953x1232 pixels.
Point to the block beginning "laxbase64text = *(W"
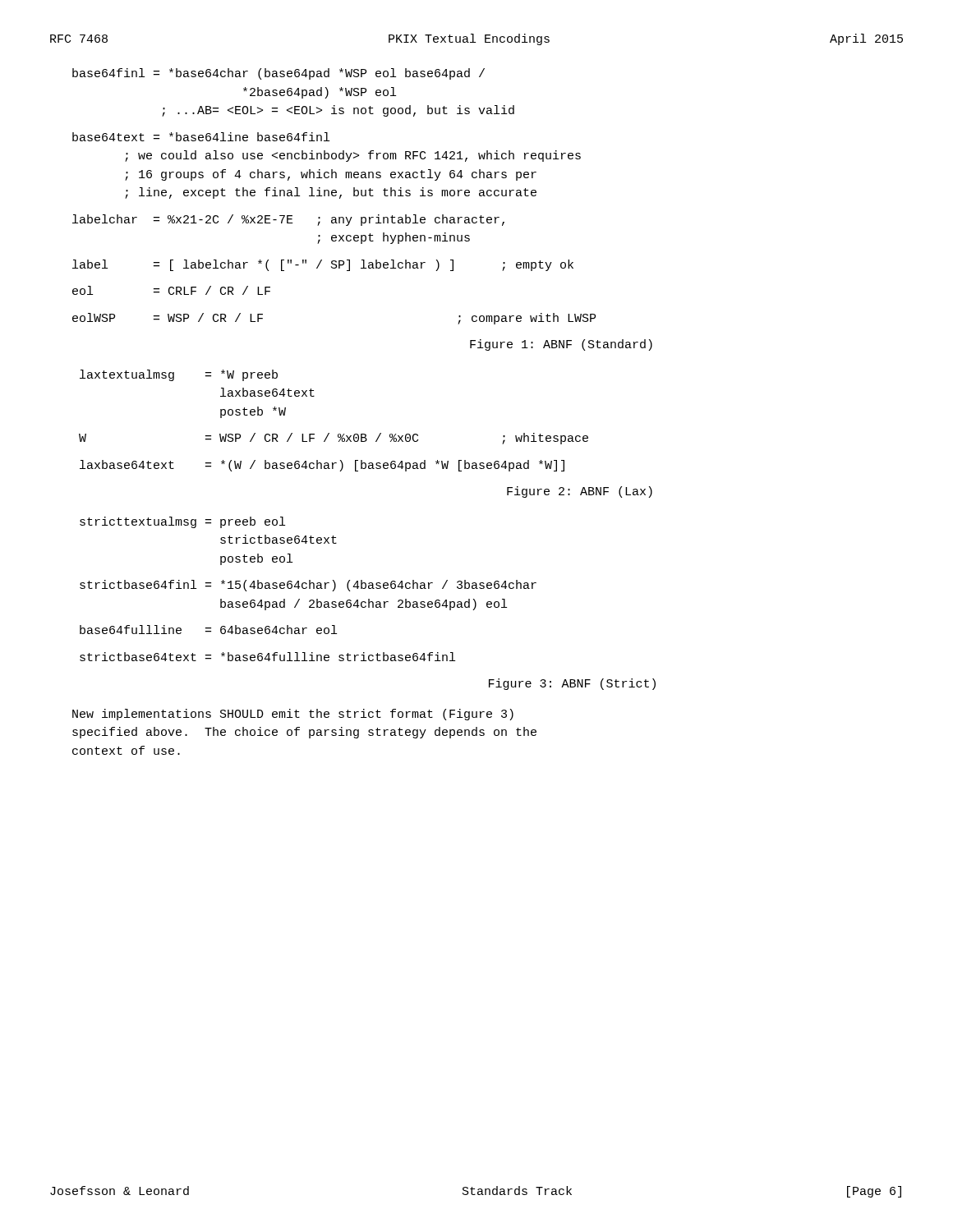pos(476,466)
